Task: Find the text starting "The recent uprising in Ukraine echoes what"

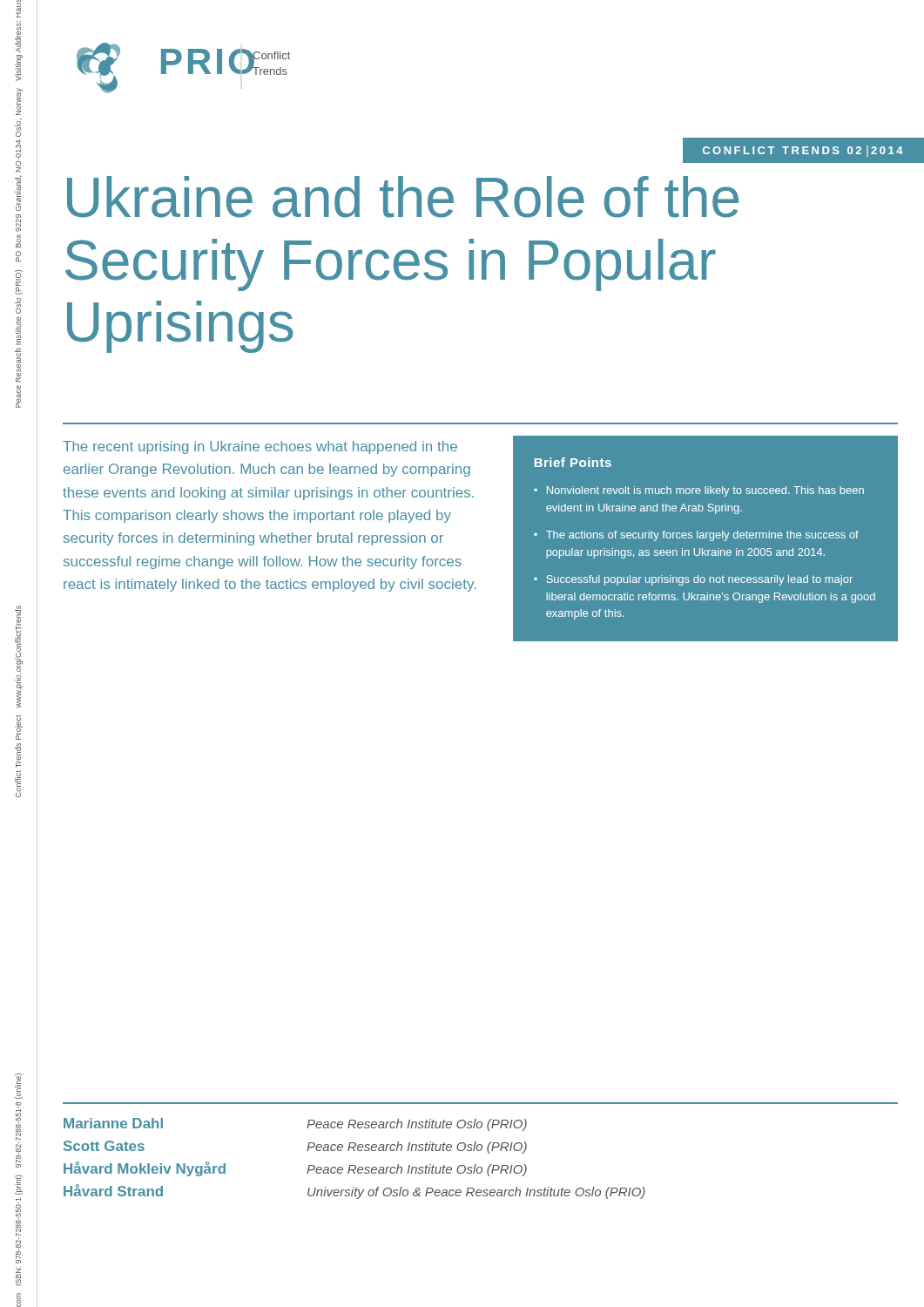Action: click(270, 515)
